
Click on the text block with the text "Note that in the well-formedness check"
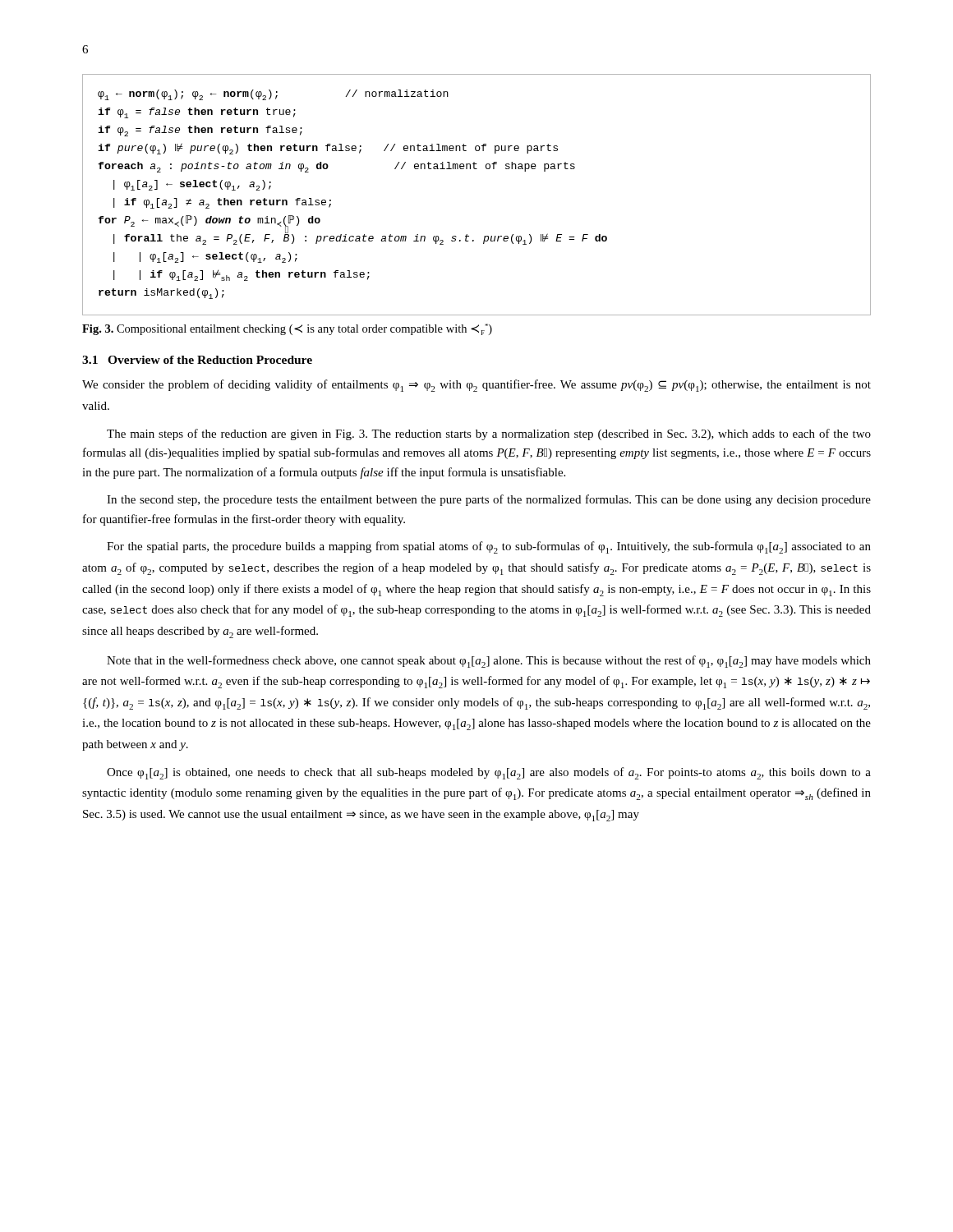pos(476,703)
